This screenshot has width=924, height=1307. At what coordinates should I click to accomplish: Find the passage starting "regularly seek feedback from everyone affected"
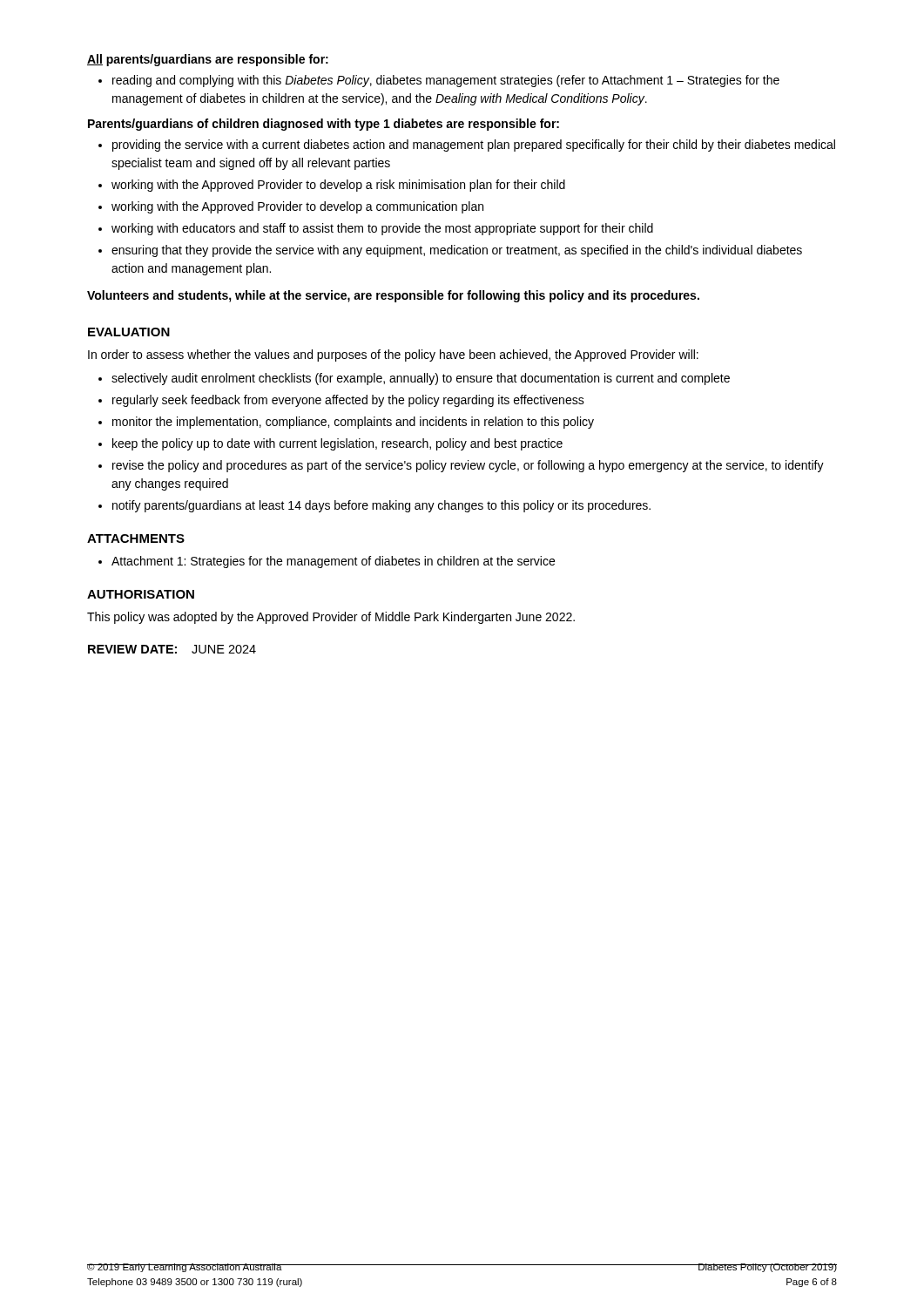click(x=462, y=400)
